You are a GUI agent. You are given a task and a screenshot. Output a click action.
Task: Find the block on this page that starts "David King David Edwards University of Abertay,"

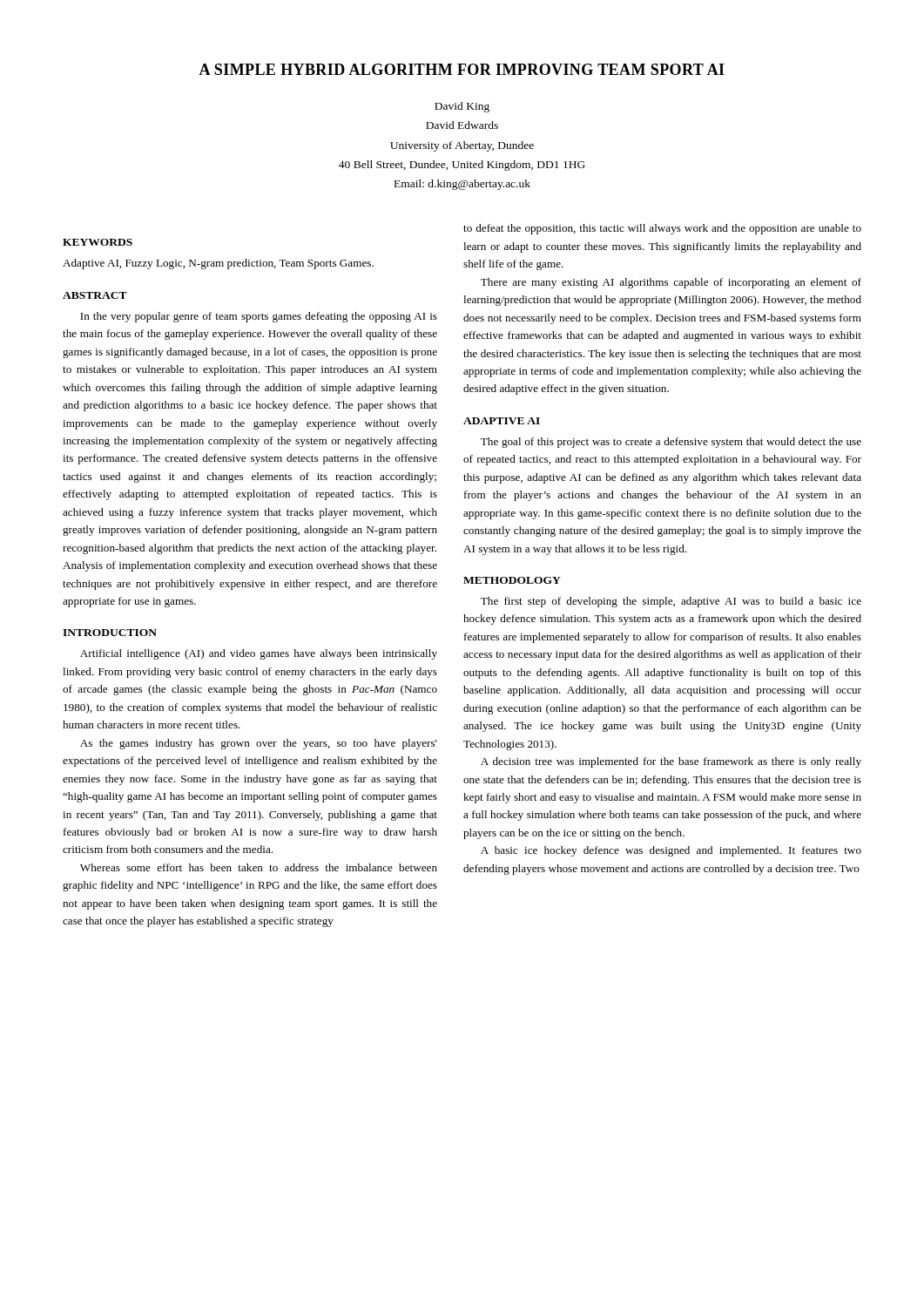(x=462, y=145)
